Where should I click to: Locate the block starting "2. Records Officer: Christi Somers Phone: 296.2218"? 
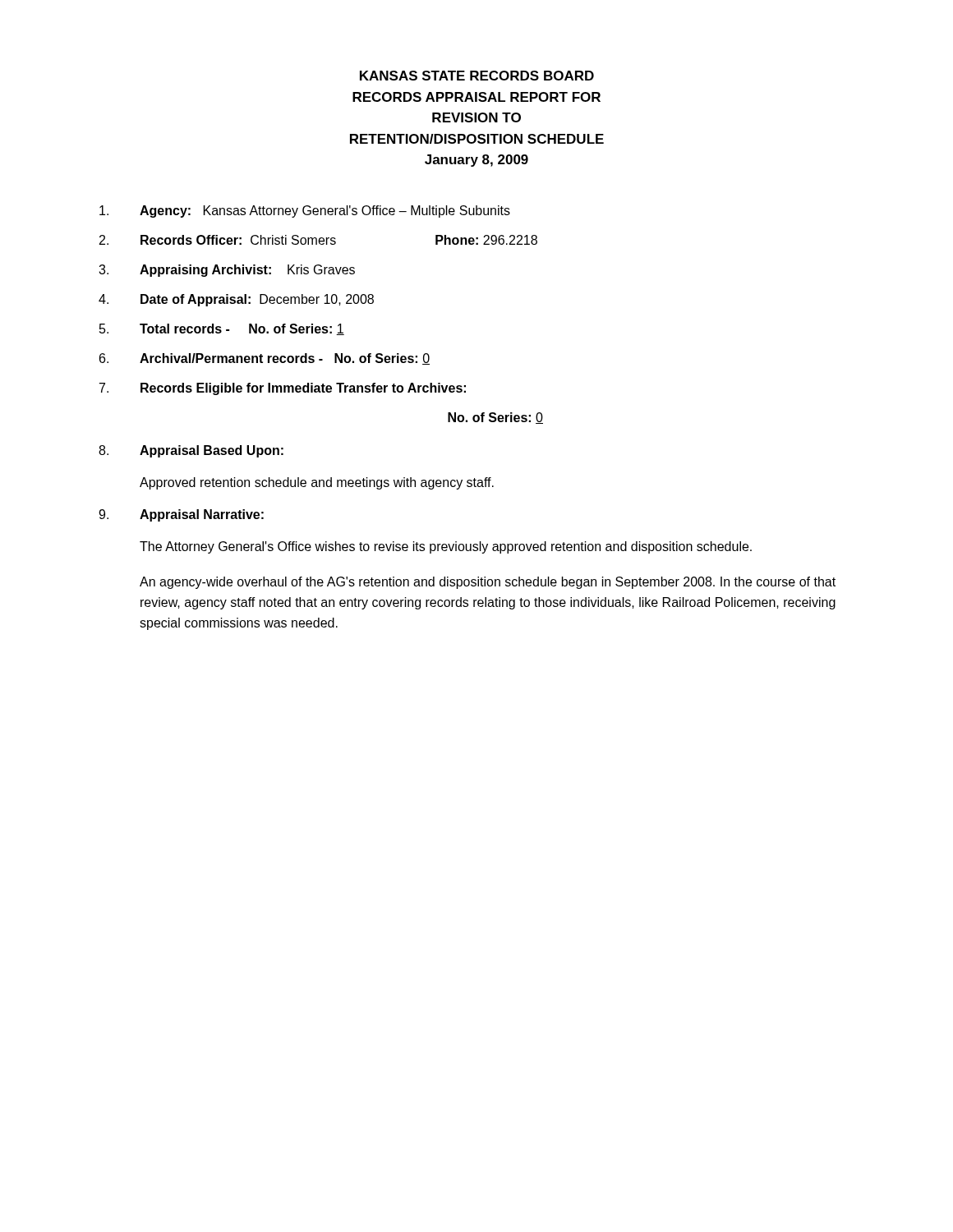(x=476, y=240)
